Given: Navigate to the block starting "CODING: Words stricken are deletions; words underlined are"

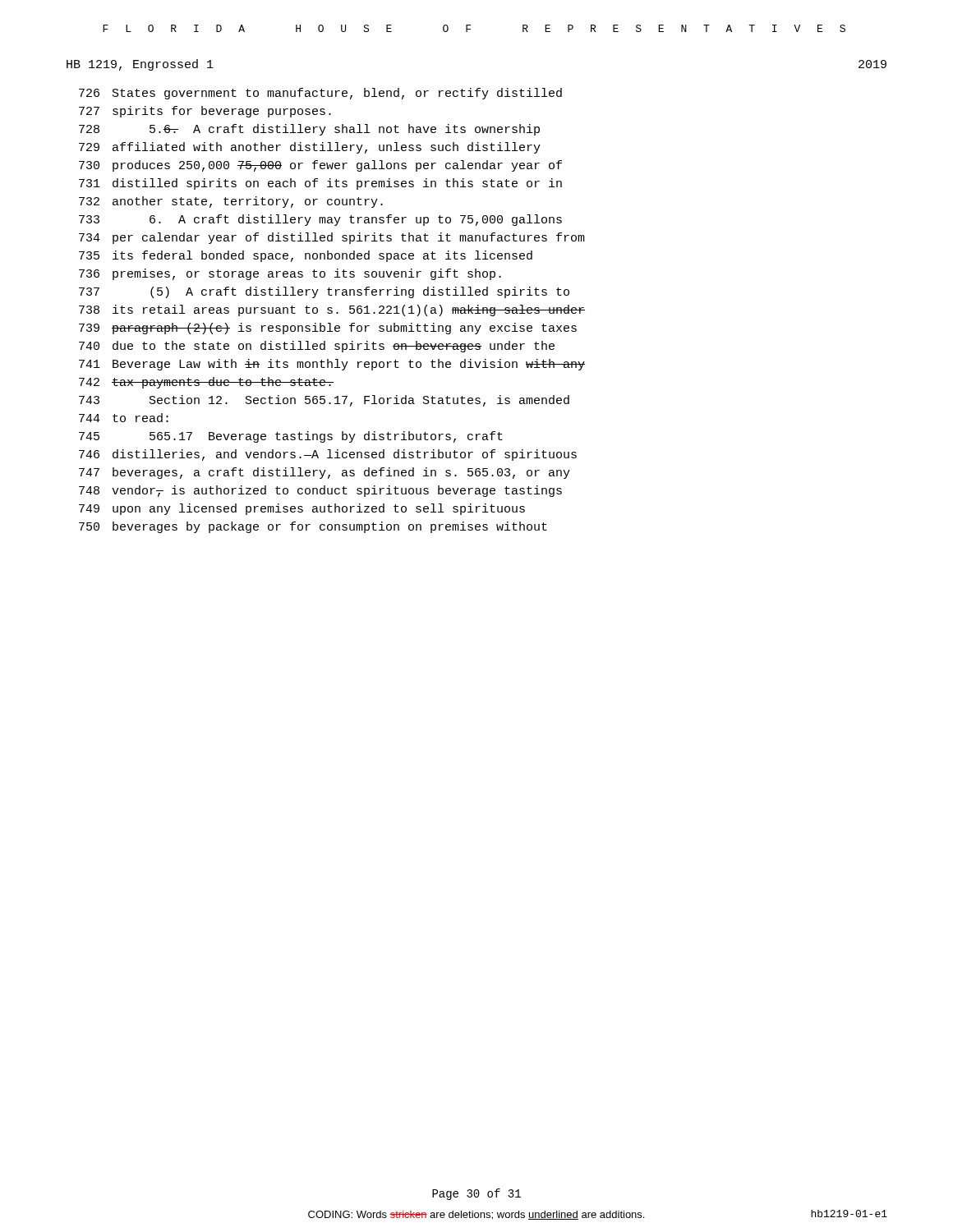Looking at the screenshot, I should [x=476, y=1214].
